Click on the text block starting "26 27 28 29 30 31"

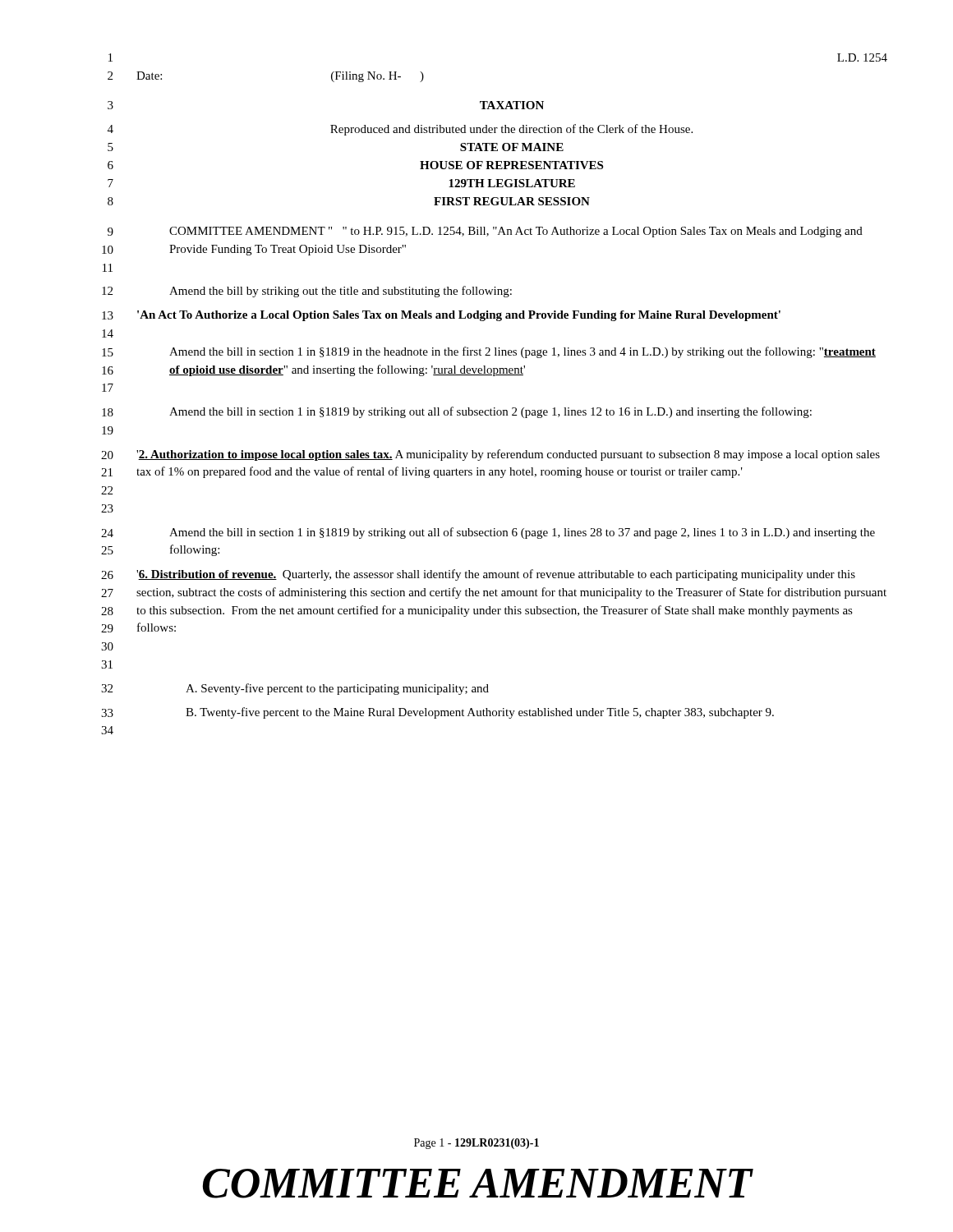point(485,620)
